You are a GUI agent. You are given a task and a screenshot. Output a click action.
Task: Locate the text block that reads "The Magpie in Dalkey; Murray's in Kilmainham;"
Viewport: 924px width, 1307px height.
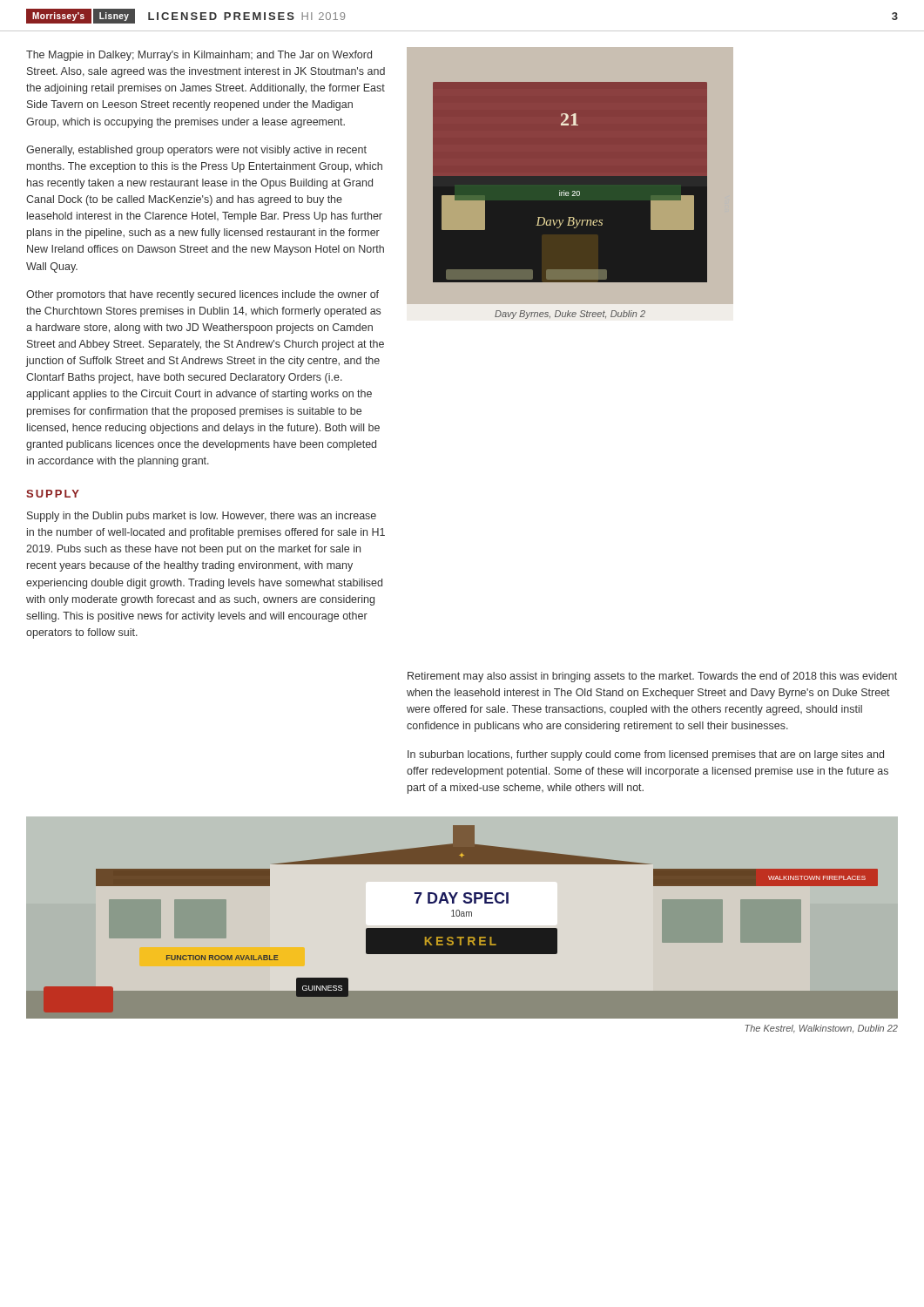coord(206,88)
